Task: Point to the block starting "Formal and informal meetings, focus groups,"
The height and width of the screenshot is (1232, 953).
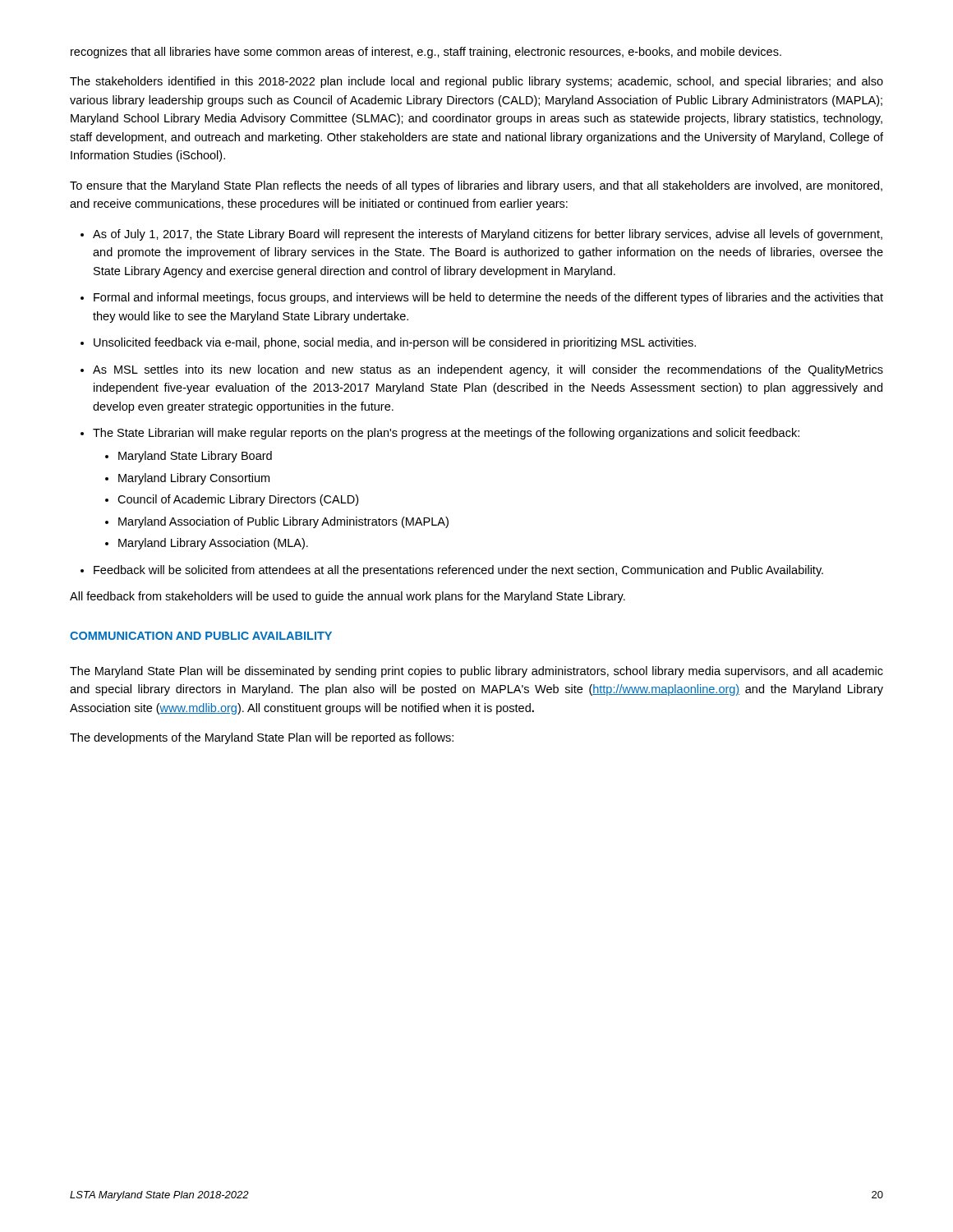Action: pyautogui.click(x=488, y=307)
